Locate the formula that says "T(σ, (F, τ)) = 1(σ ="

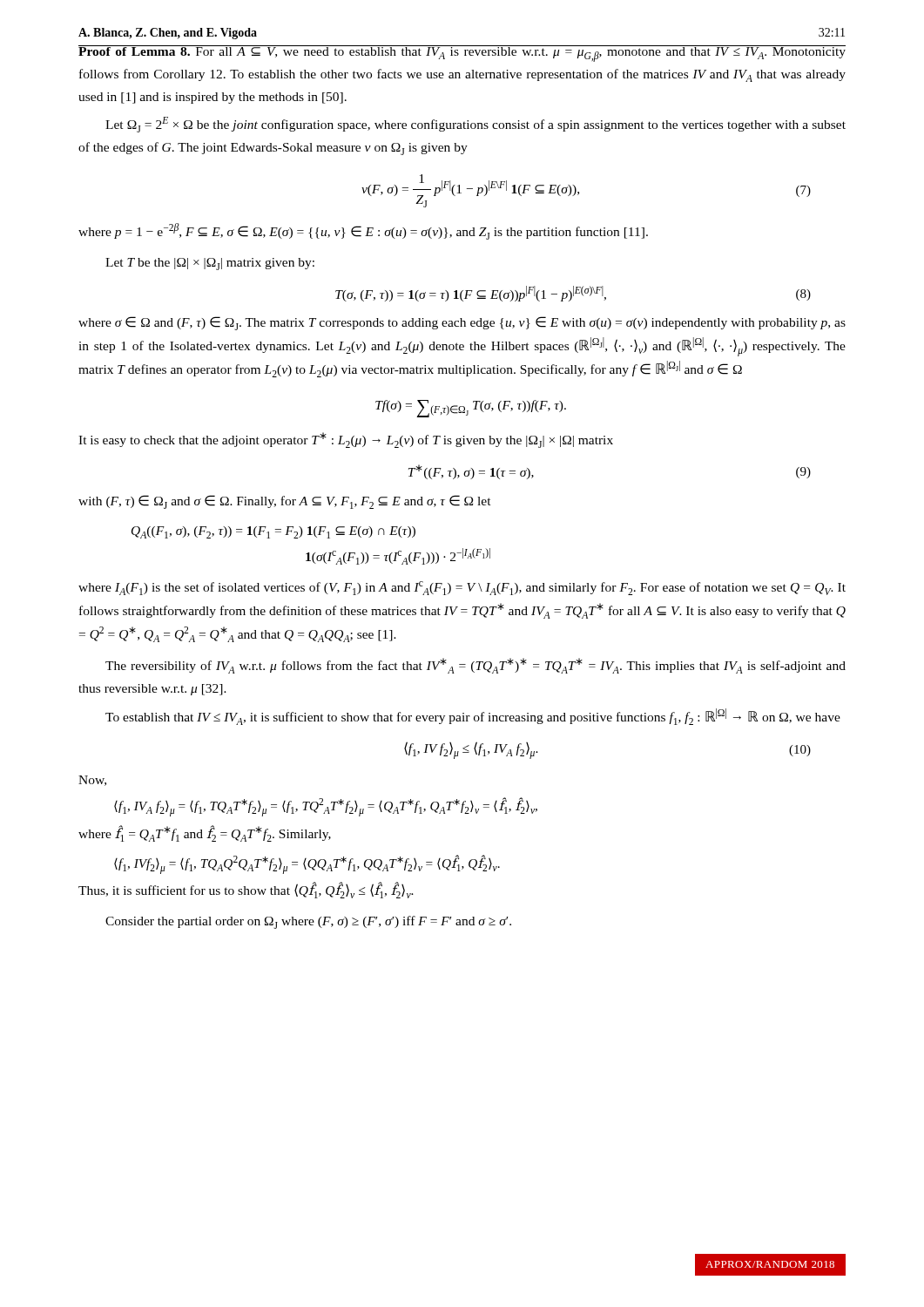[x=488, y=294]
